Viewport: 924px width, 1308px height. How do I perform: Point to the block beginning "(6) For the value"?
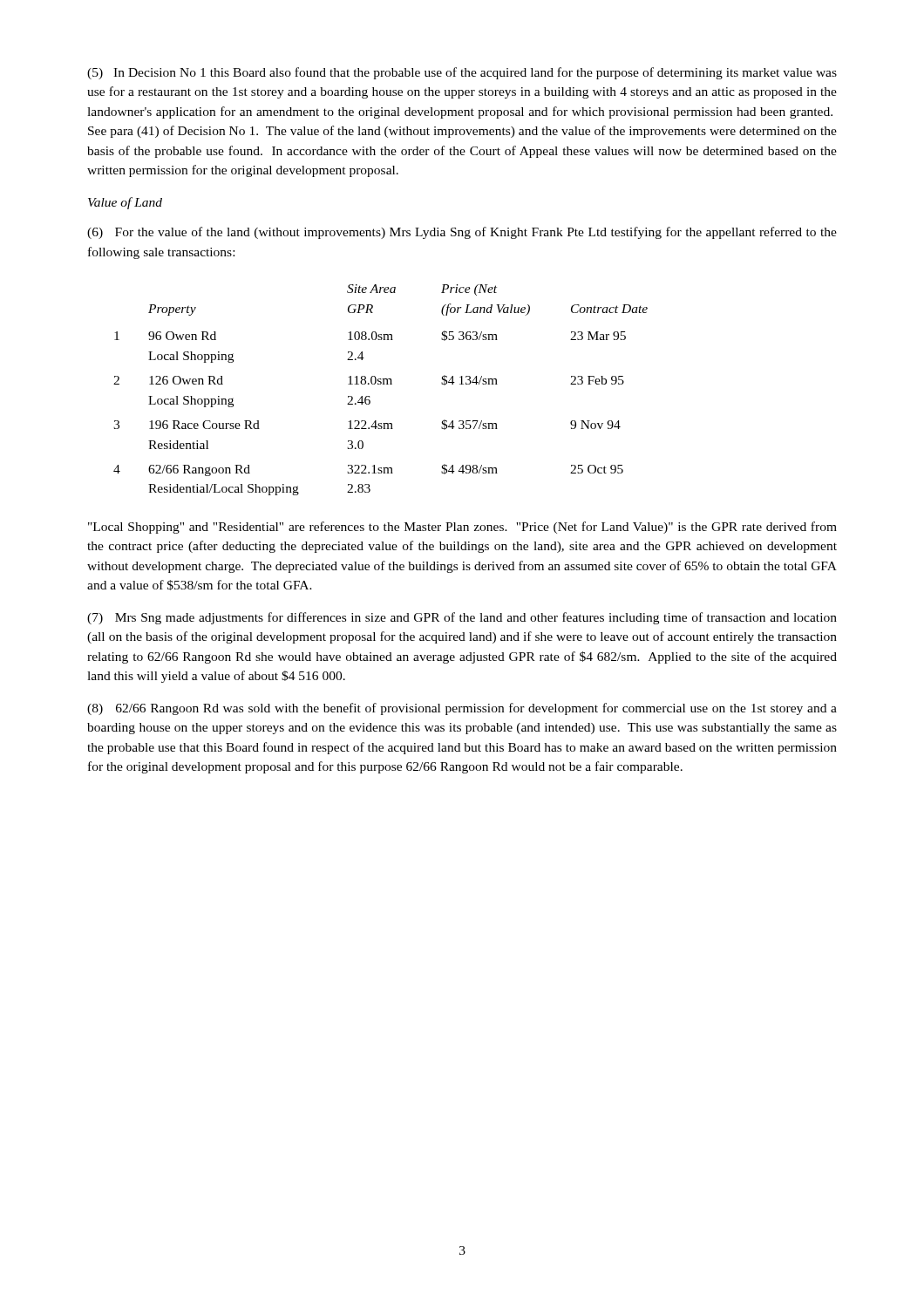click(462, 242)
